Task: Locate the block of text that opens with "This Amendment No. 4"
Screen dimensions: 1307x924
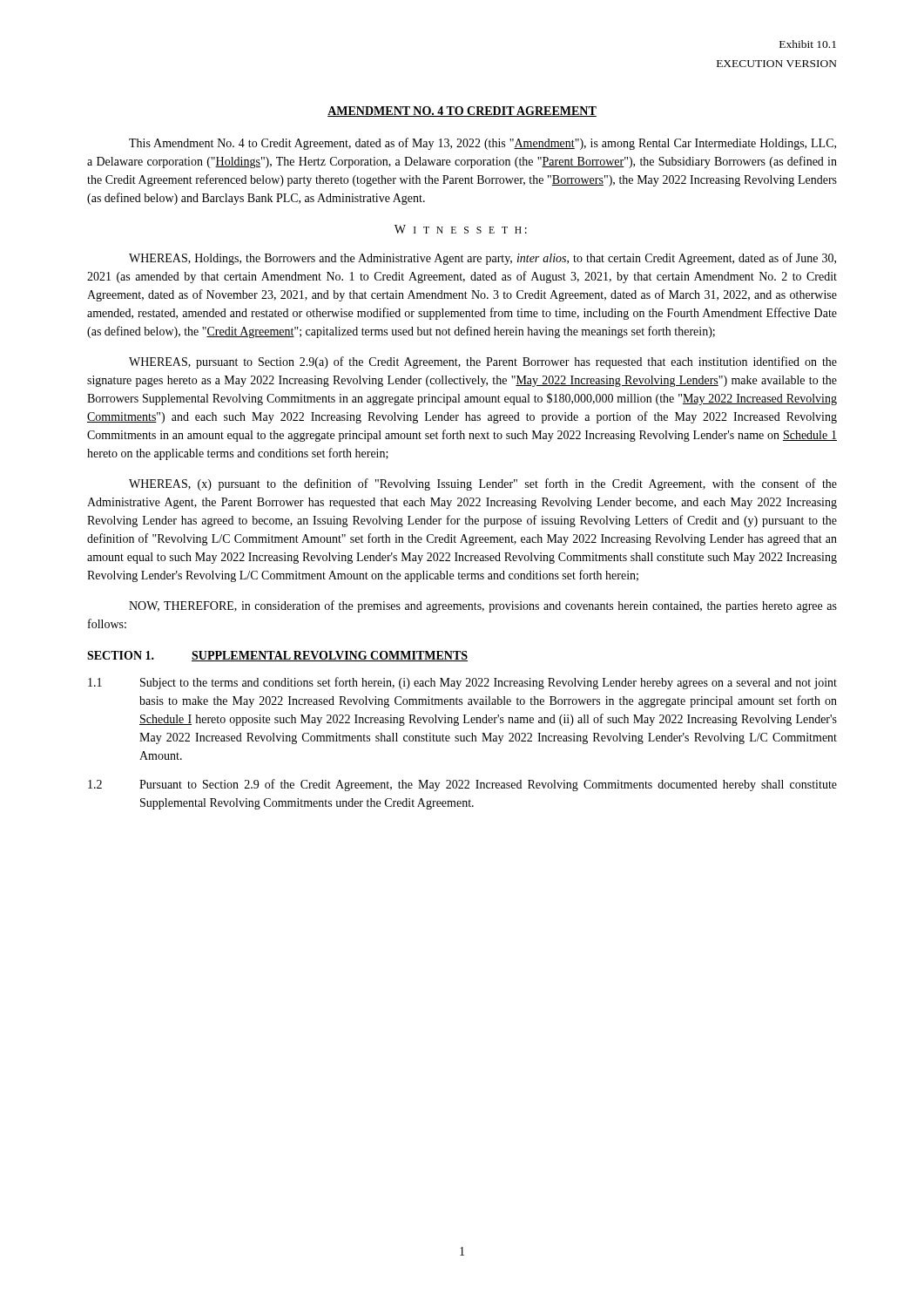Action: [462, 171]
